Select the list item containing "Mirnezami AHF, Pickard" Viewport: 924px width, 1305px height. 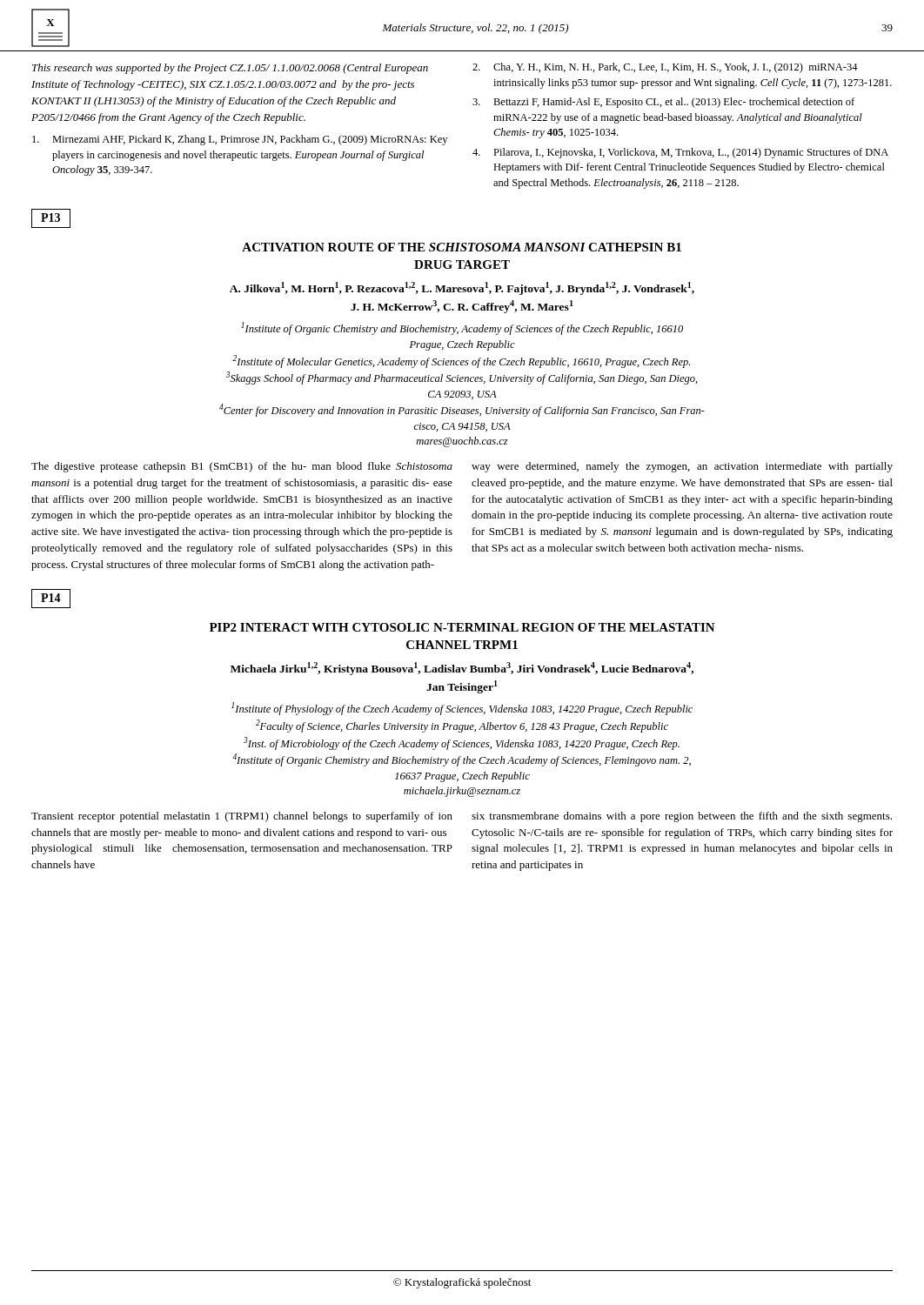241,155
